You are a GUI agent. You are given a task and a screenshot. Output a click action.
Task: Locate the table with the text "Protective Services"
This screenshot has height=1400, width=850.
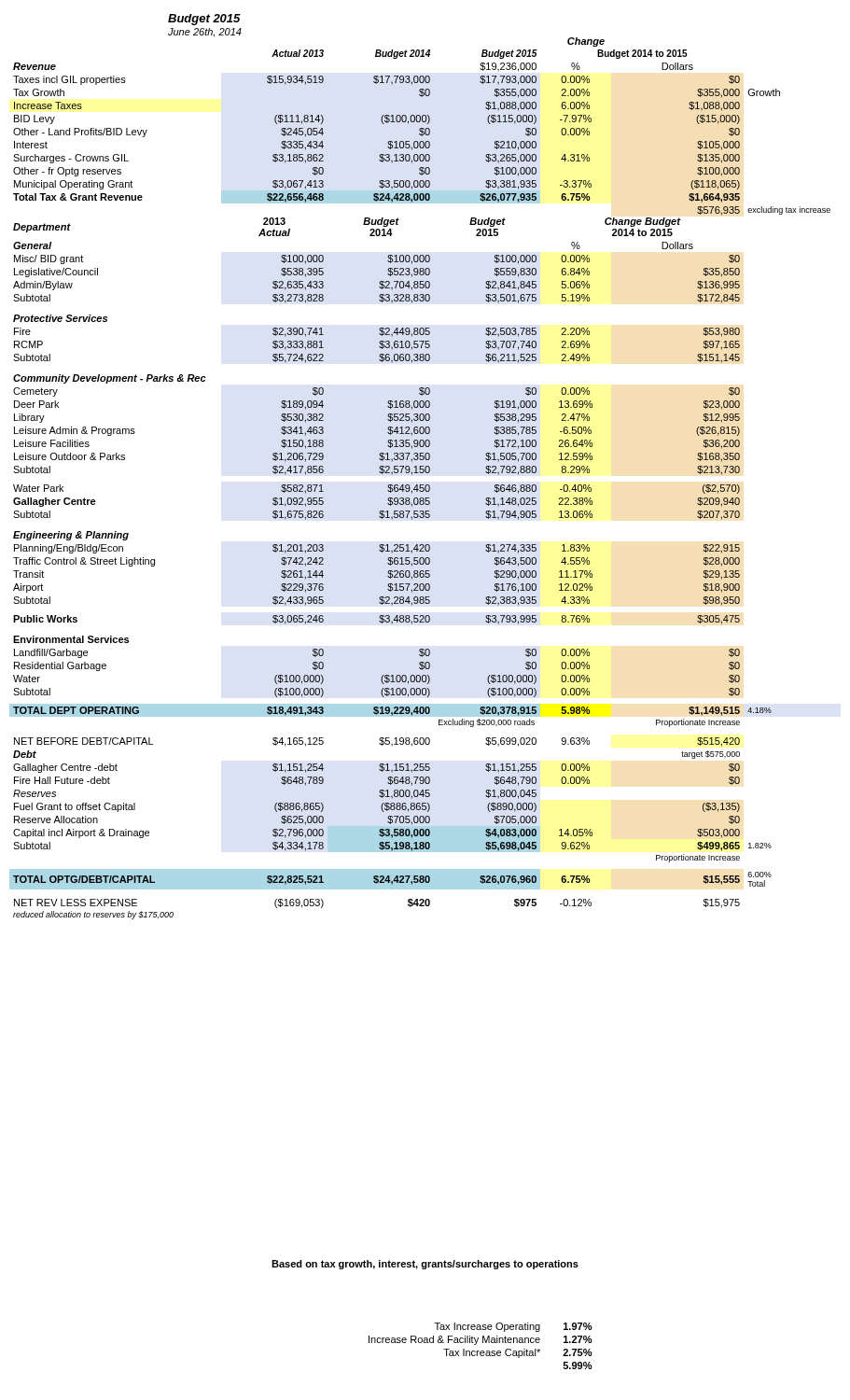[425, 567]
